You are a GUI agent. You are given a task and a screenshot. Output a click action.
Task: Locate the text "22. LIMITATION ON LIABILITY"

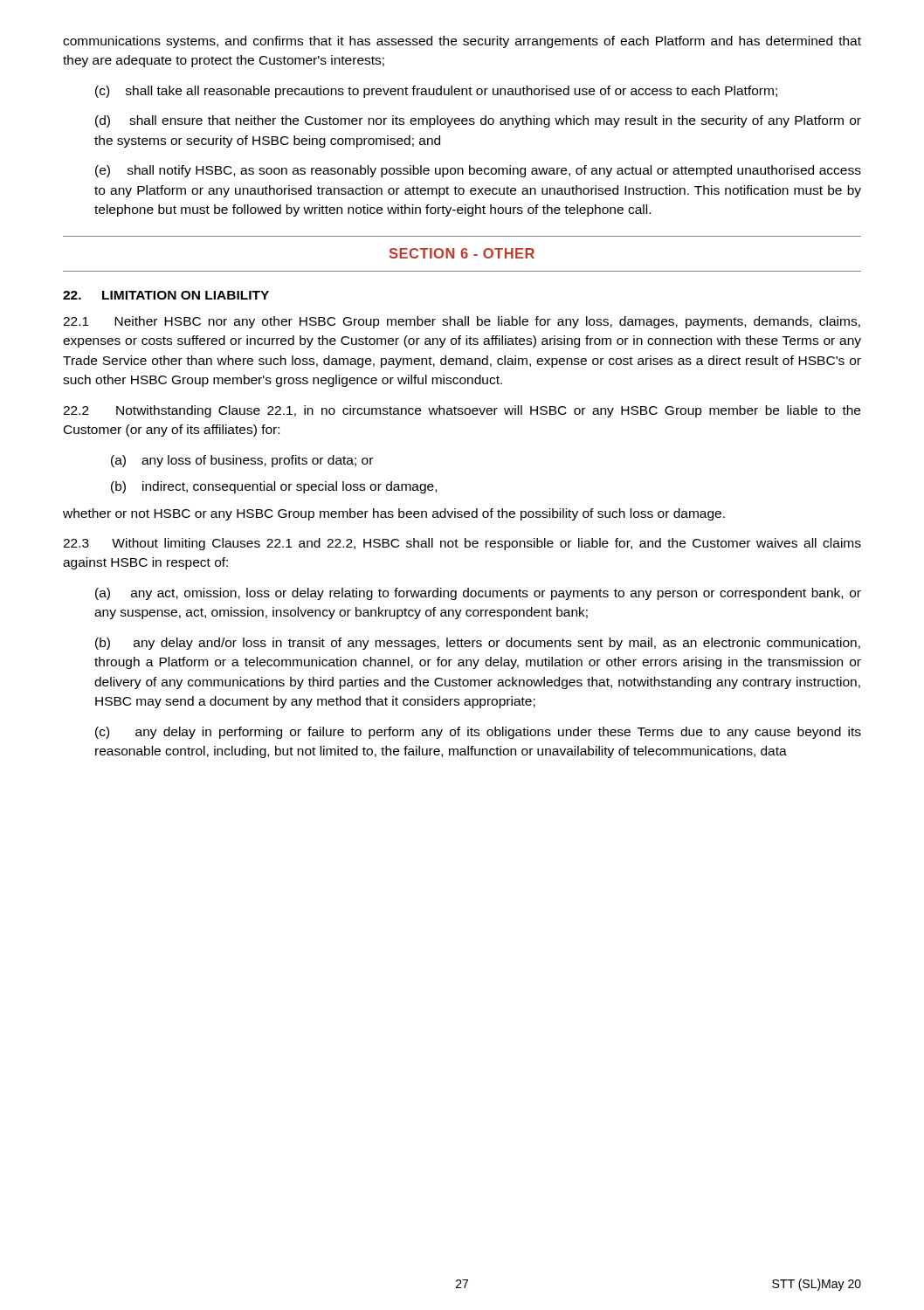[166, 295]
